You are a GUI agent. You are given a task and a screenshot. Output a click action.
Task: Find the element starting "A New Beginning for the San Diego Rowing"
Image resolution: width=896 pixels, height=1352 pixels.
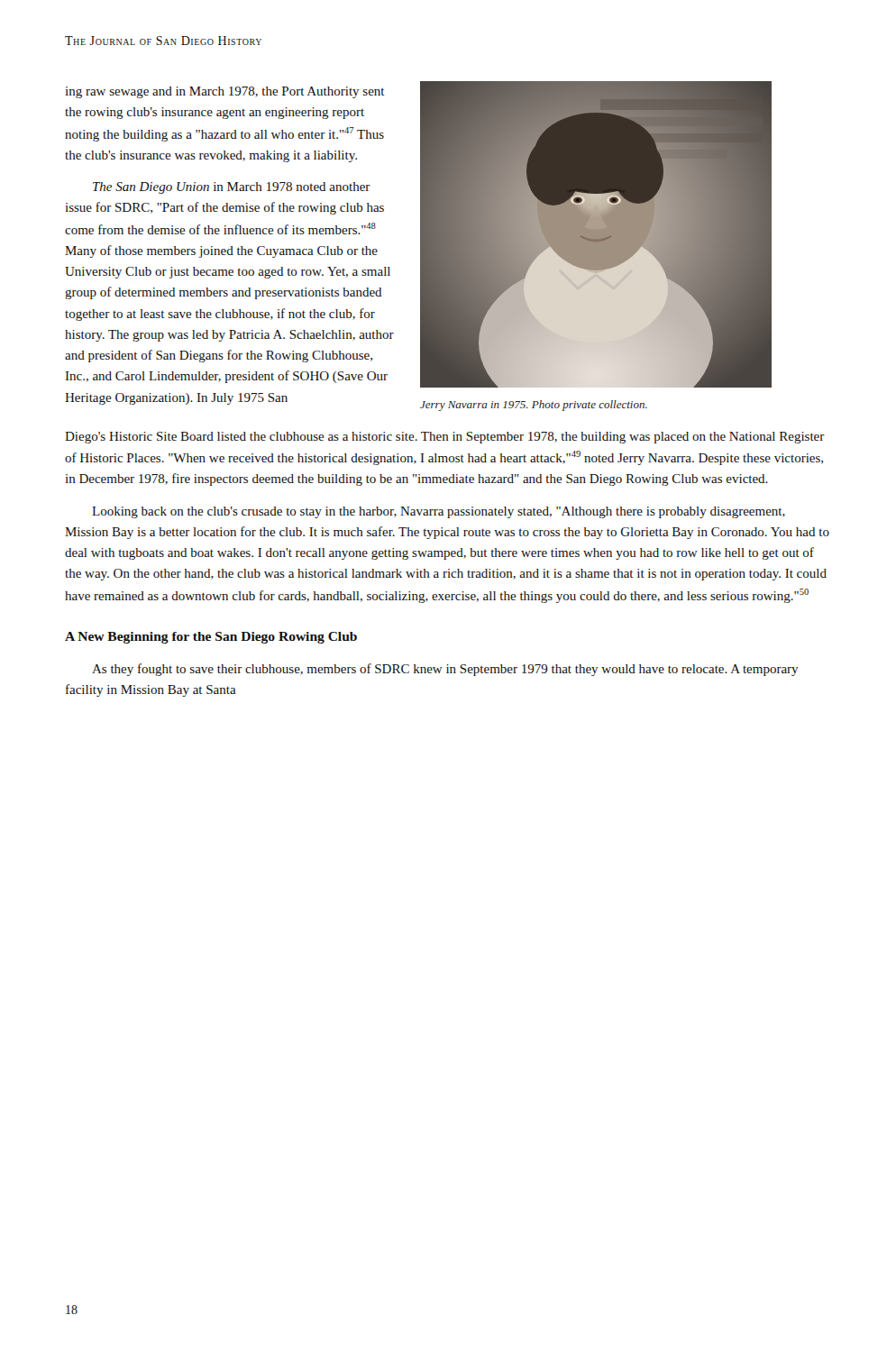click(211, 636)
